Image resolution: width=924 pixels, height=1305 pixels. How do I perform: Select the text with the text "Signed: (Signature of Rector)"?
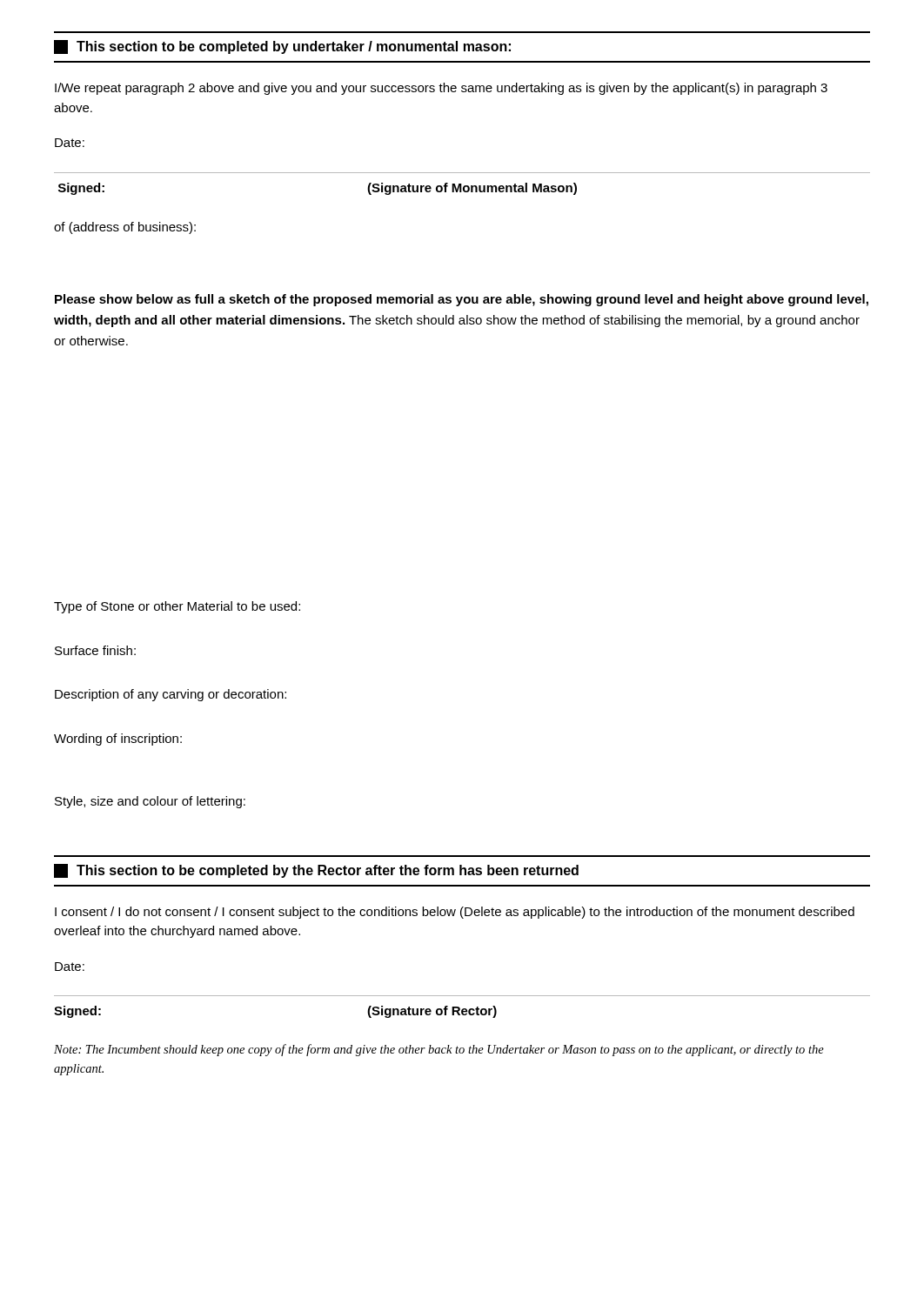(77, 1011)
